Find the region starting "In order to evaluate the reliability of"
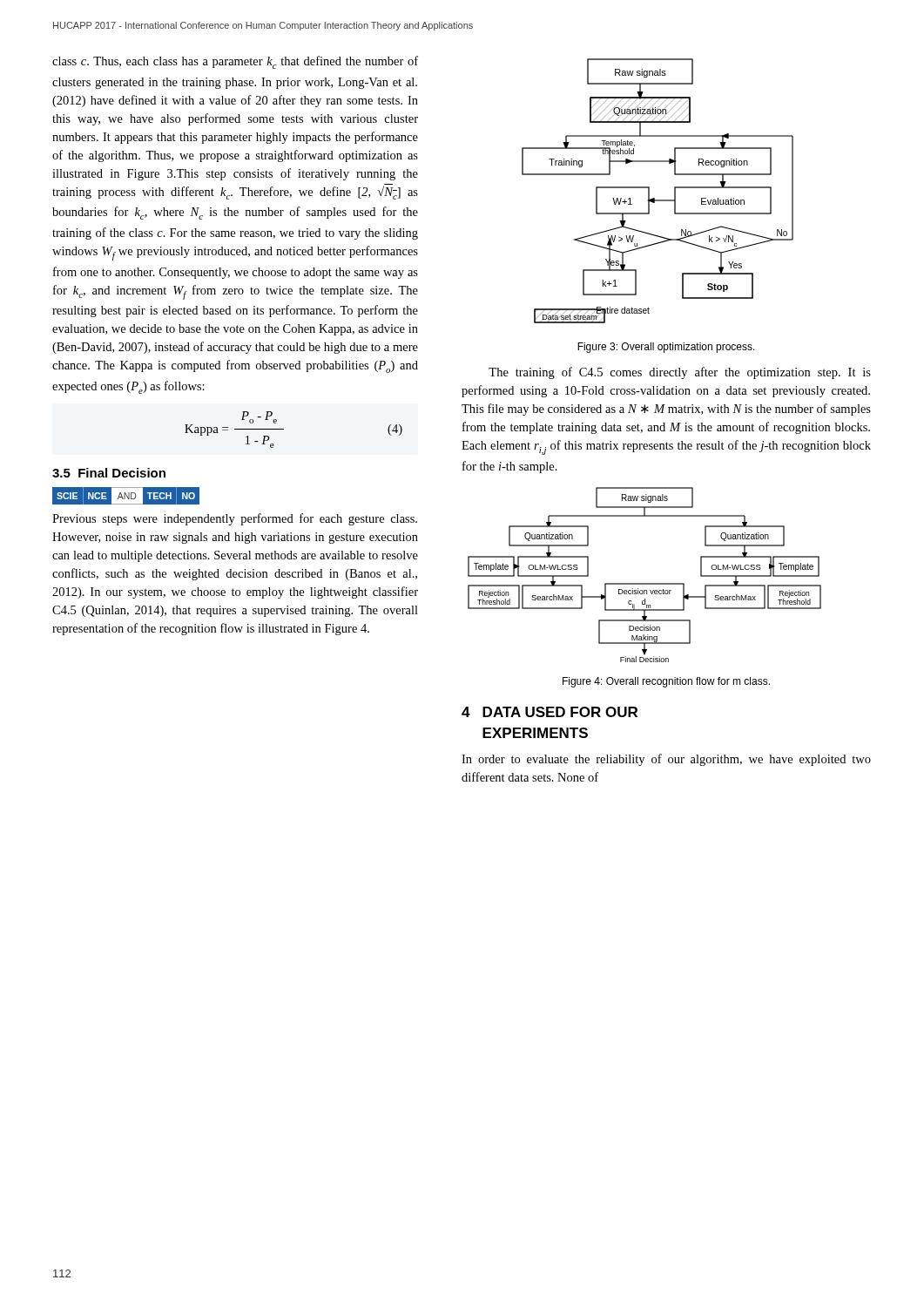The height and width of the screenshot is (1307, 924). point(666,768)
